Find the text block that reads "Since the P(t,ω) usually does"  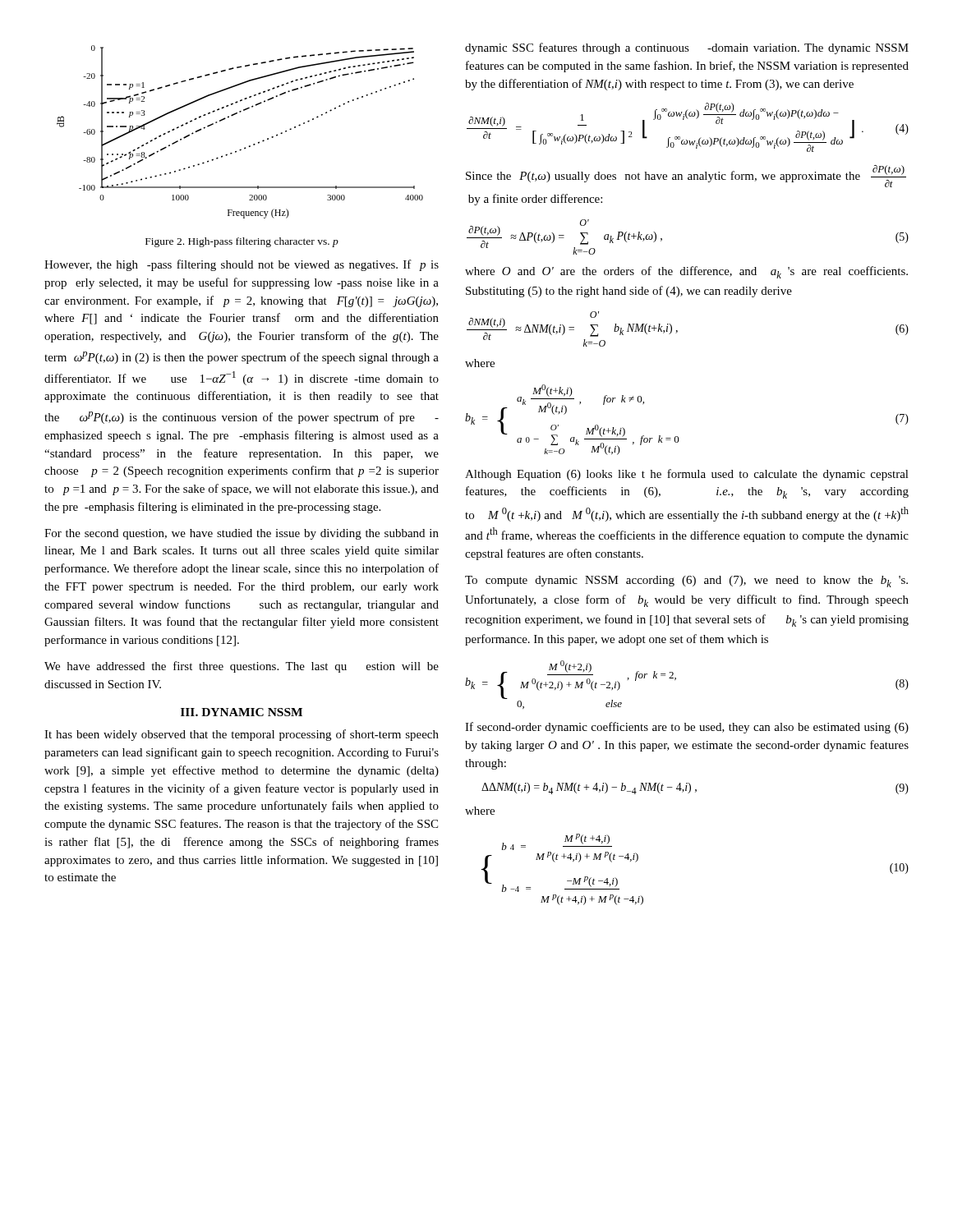686,184
